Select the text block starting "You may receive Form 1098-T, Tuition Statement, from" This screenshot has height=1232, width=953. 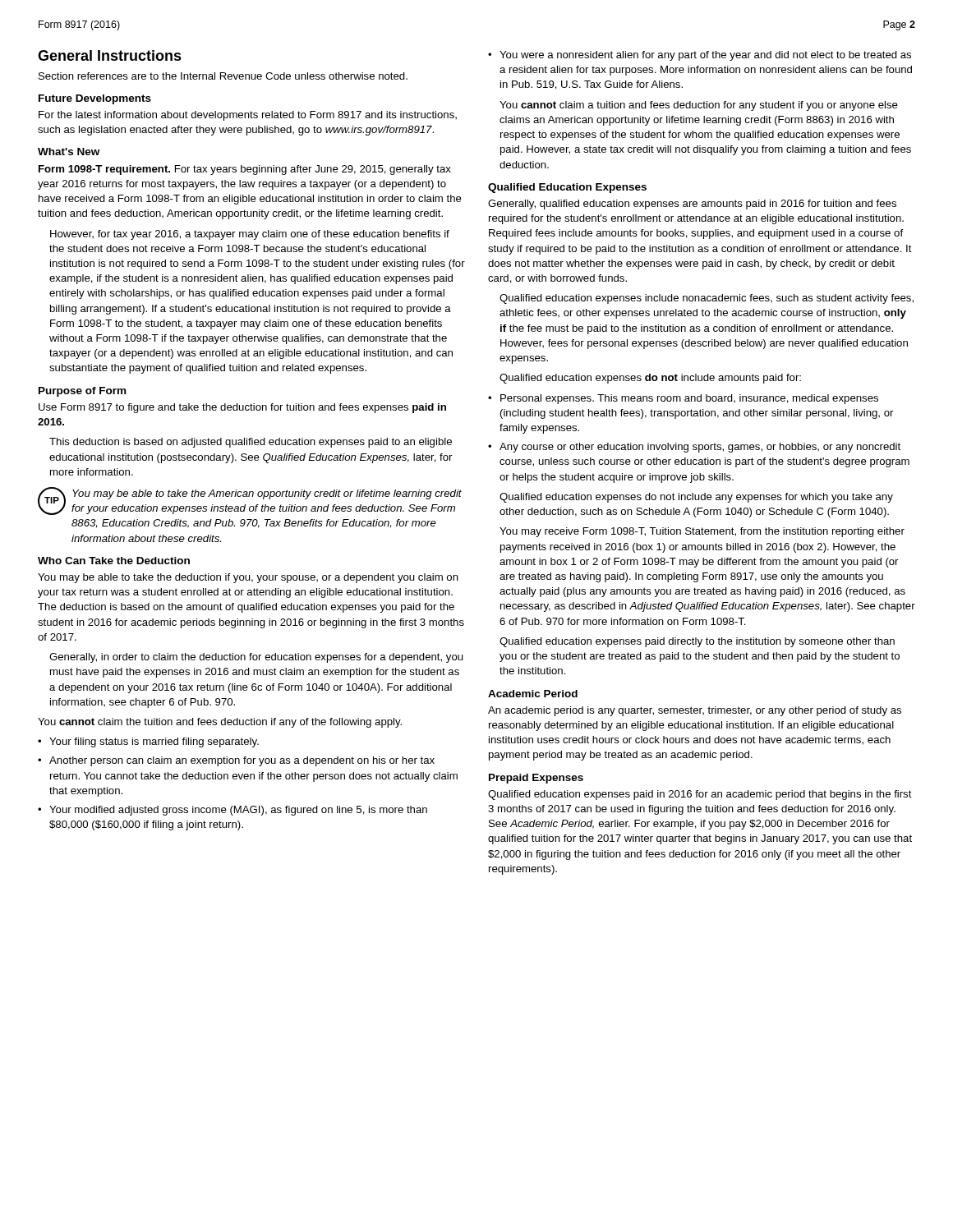[x=707, y=576]
